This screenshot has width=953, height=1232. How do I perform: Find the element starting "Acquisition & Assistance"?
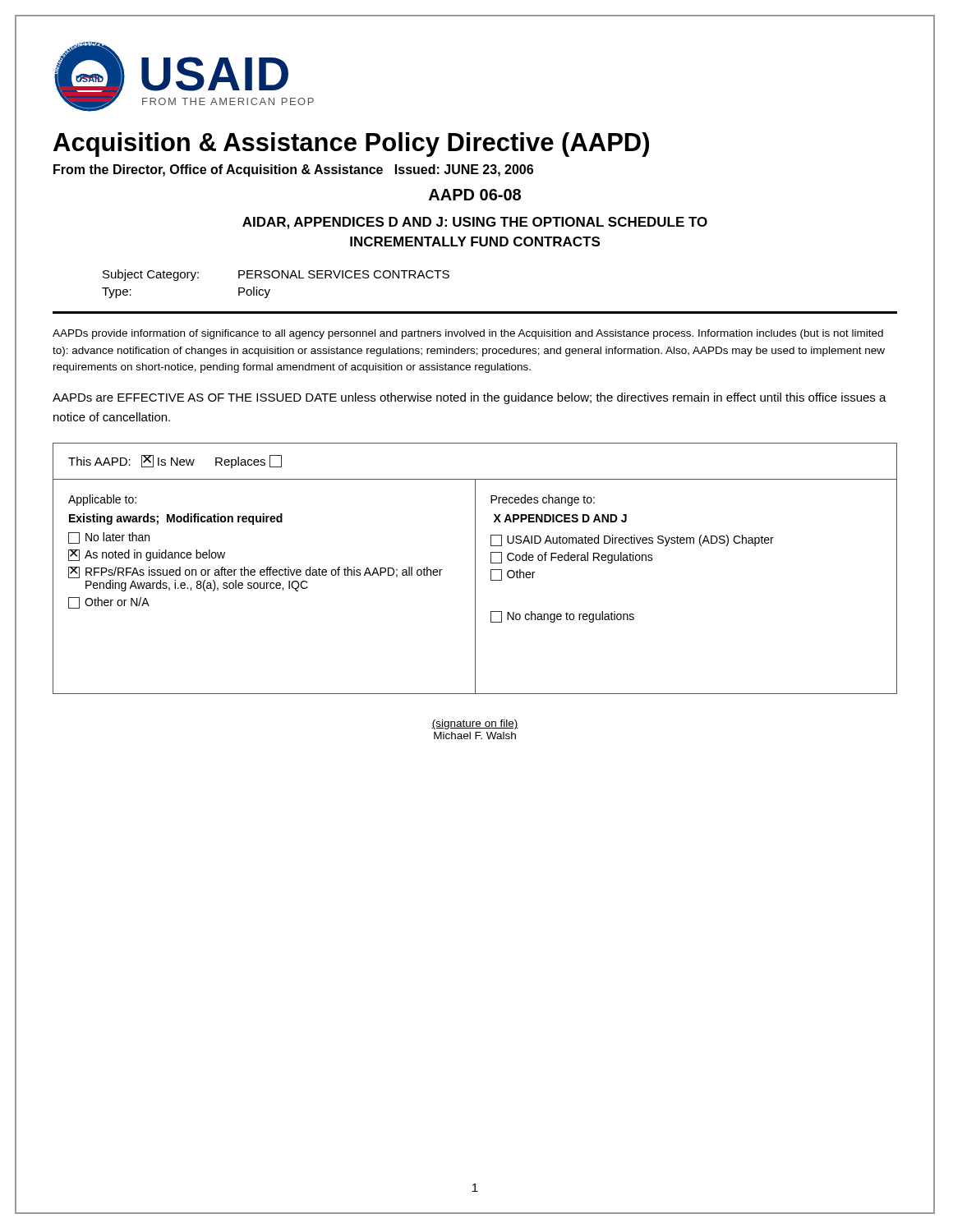[x=351, y=142]
